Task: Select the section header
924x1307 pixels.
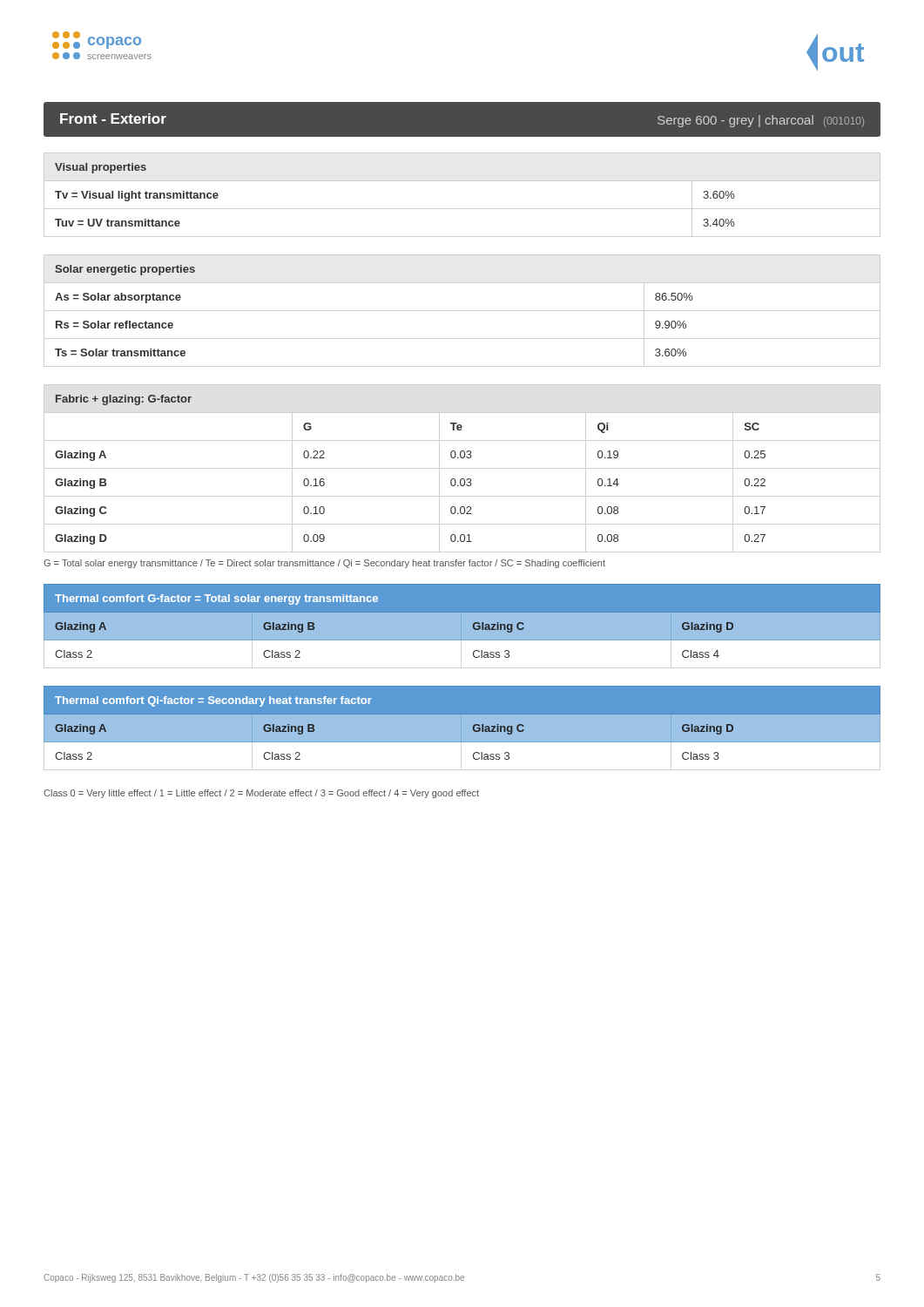Action: click(462, 119)
